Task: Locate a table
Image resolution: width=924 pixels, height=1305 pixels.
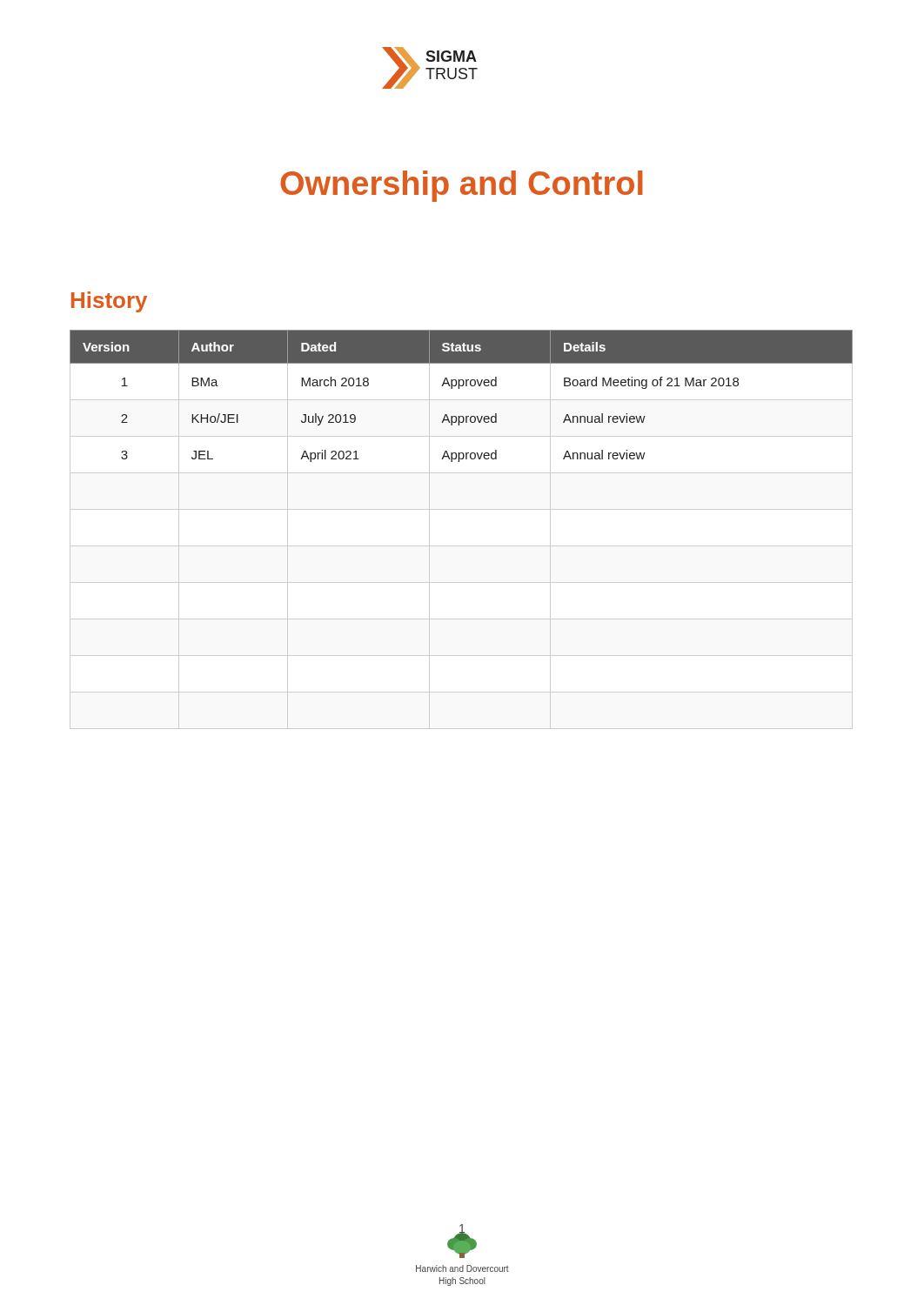Action: pos(461,529)
